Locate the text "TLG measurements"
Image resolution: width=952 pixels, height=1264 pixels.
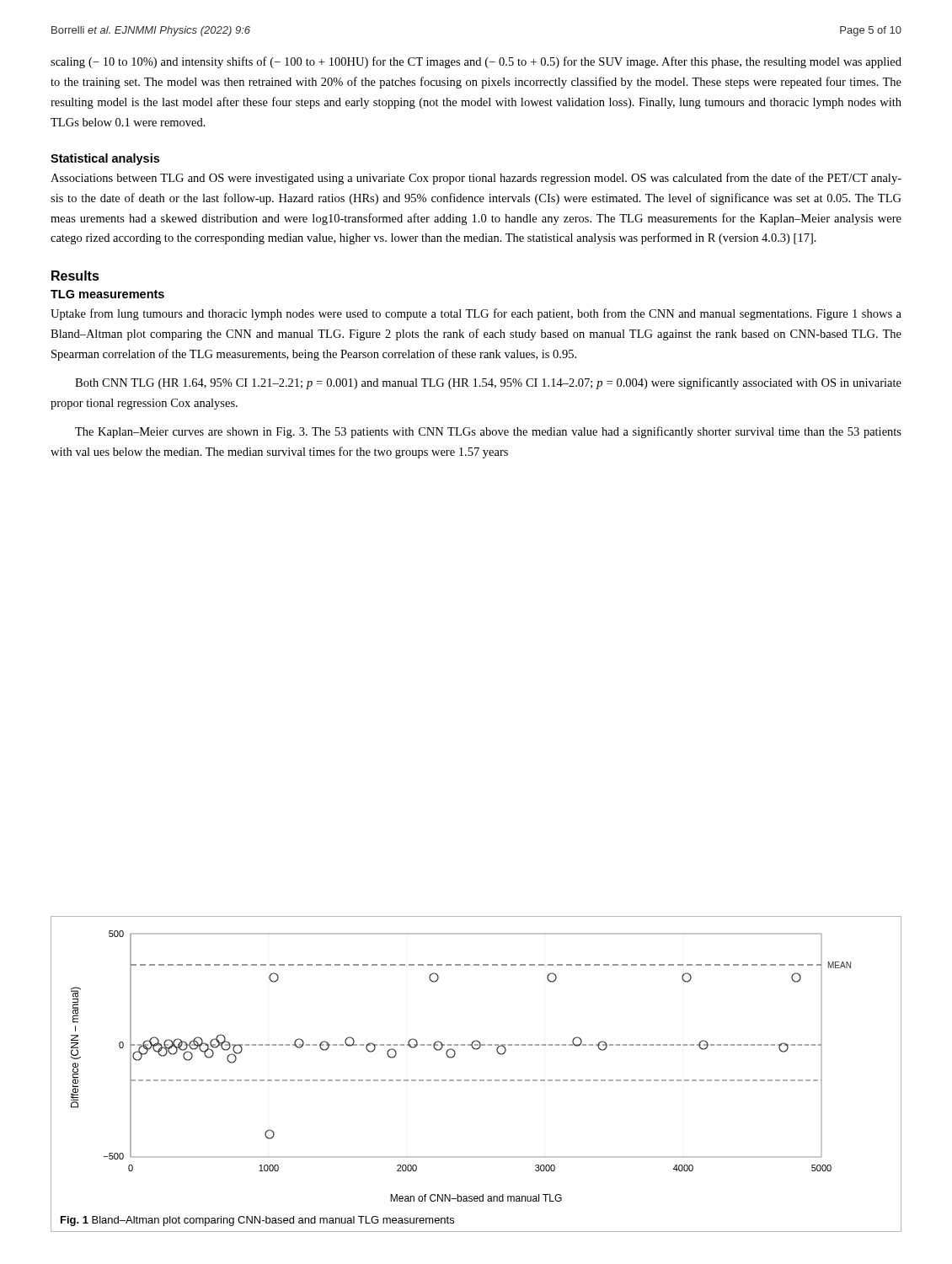tap(108, 294)
